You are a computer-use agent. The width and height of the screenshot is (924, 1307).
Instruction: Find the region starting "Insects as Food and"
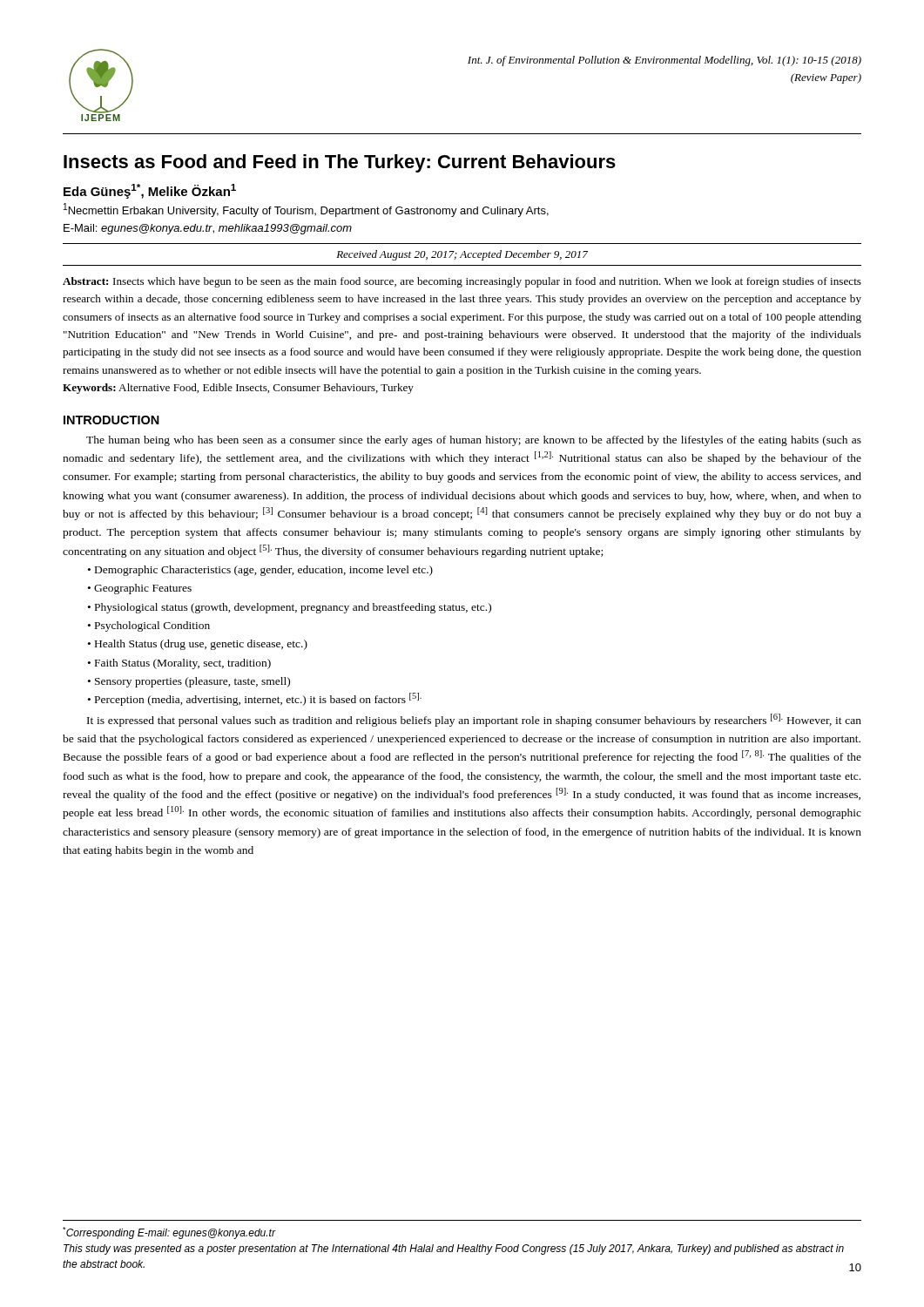click(x=339, y=162)
